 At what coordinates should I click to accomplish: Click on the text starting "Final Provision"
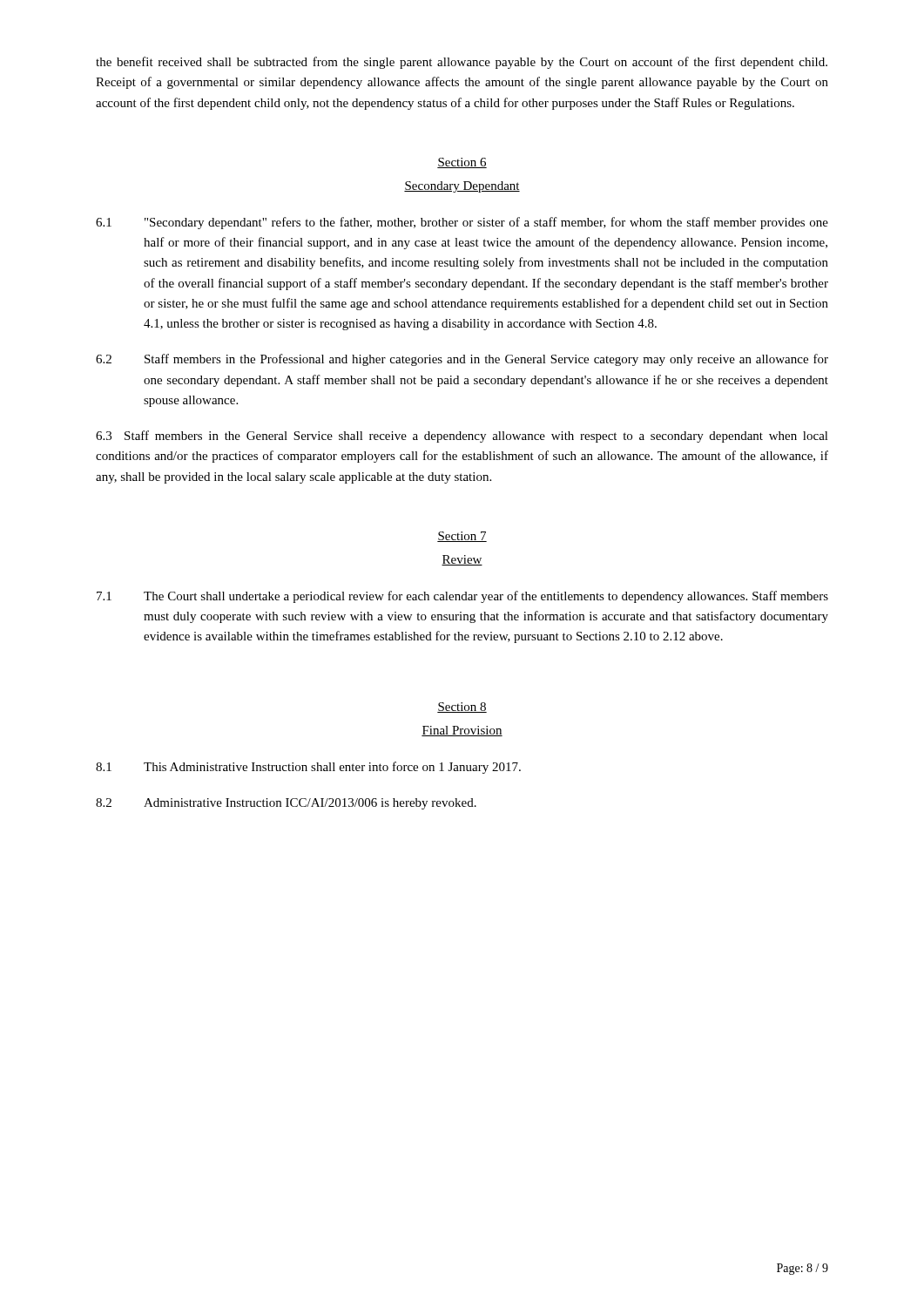pos(462,730)
